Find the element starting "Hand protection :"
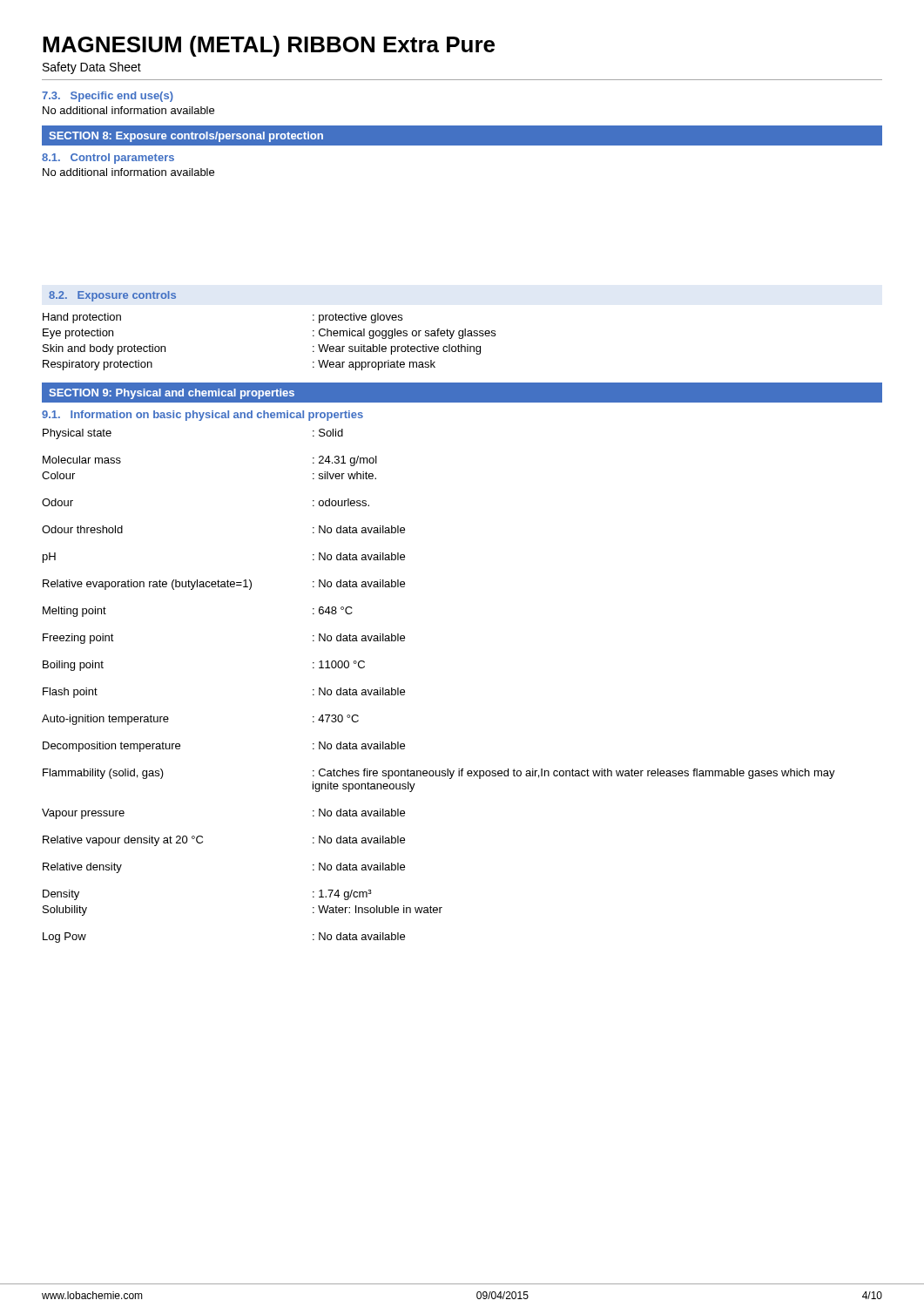924x1307 pixels. pos(462,340)
